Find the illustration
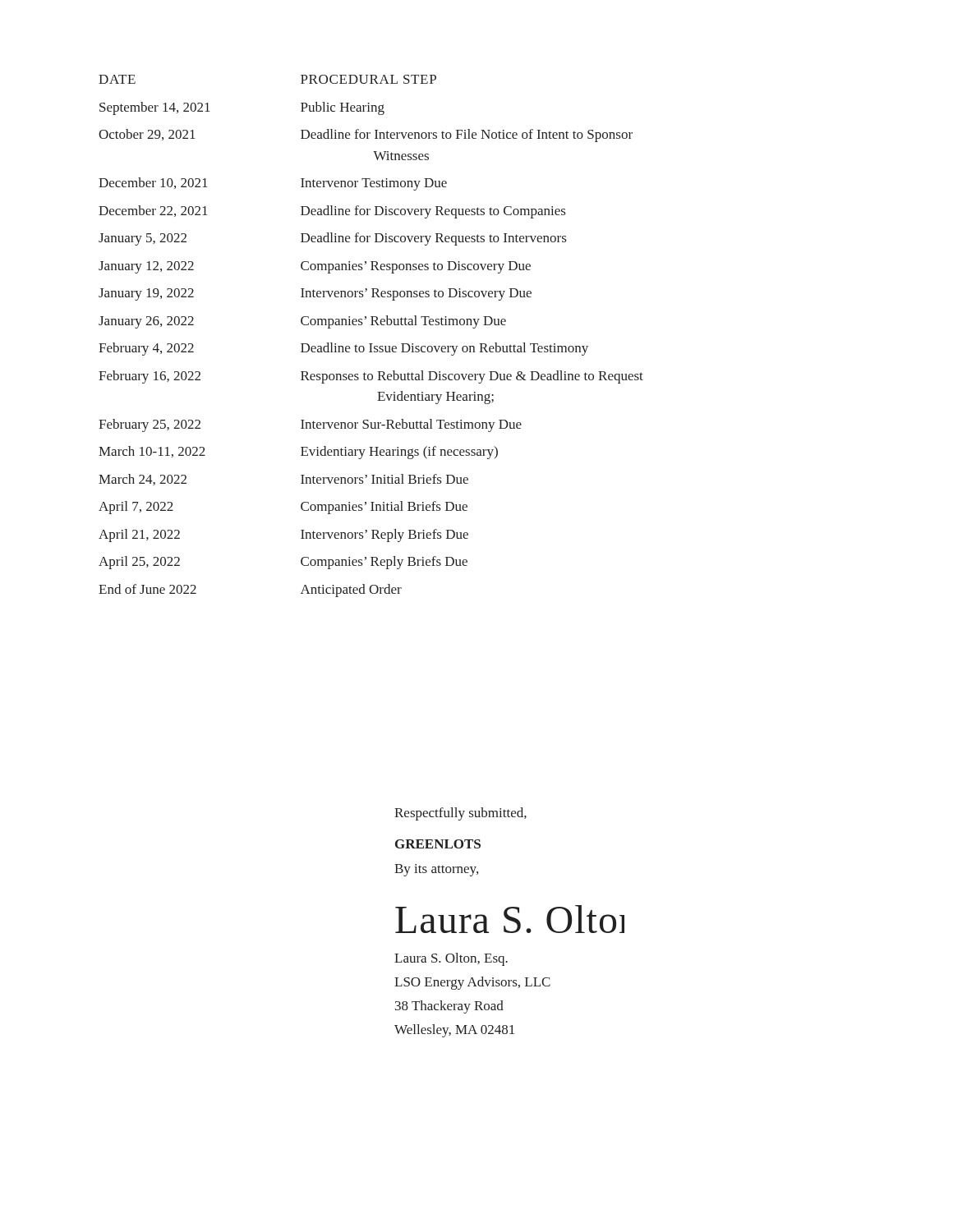Image resolution: width=953 pixels, height=1232 pixels. [x=616, y=916]
